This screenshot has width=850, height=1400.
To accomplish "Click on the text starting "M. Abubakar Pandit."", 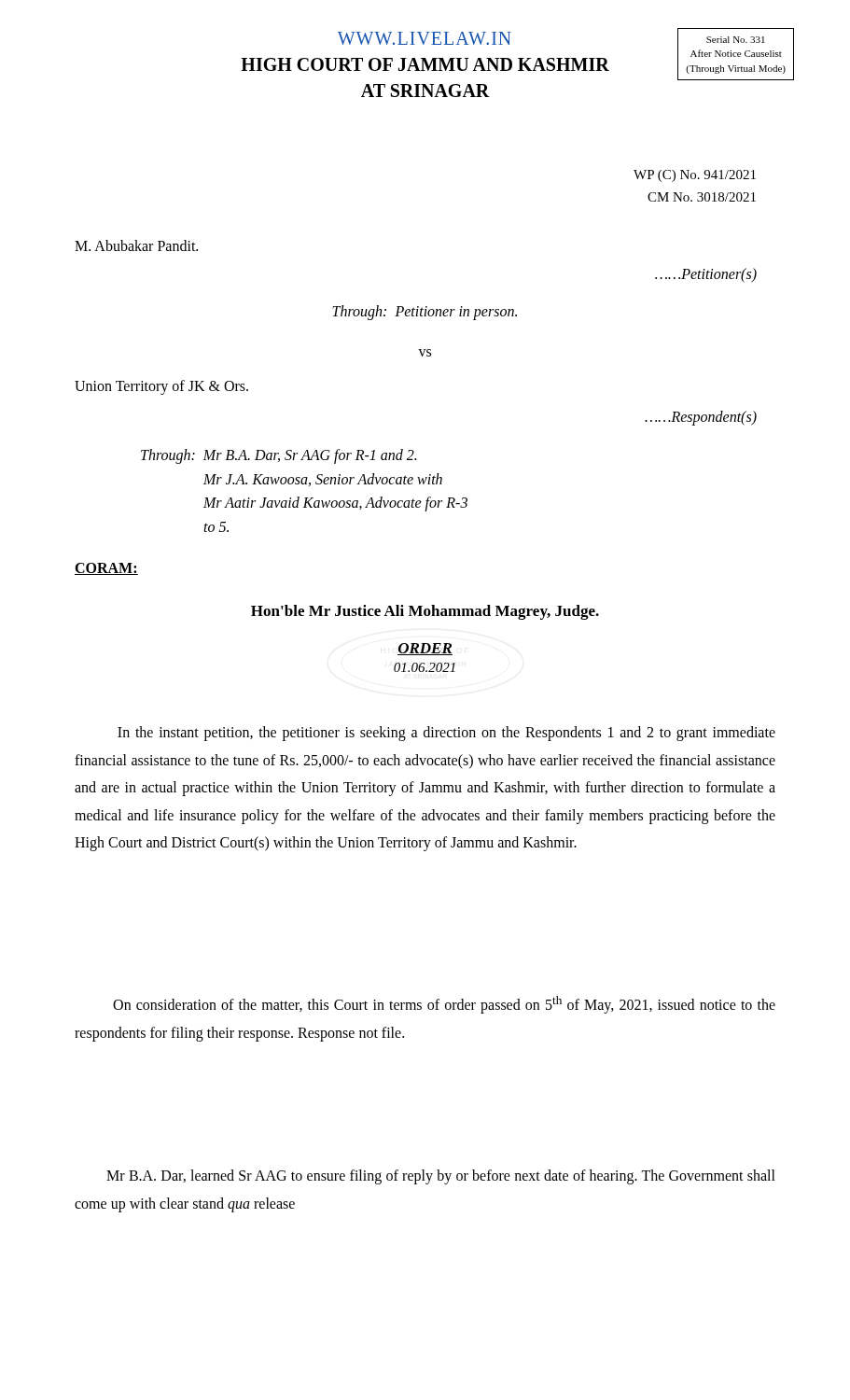I will (x=137, y=246).
